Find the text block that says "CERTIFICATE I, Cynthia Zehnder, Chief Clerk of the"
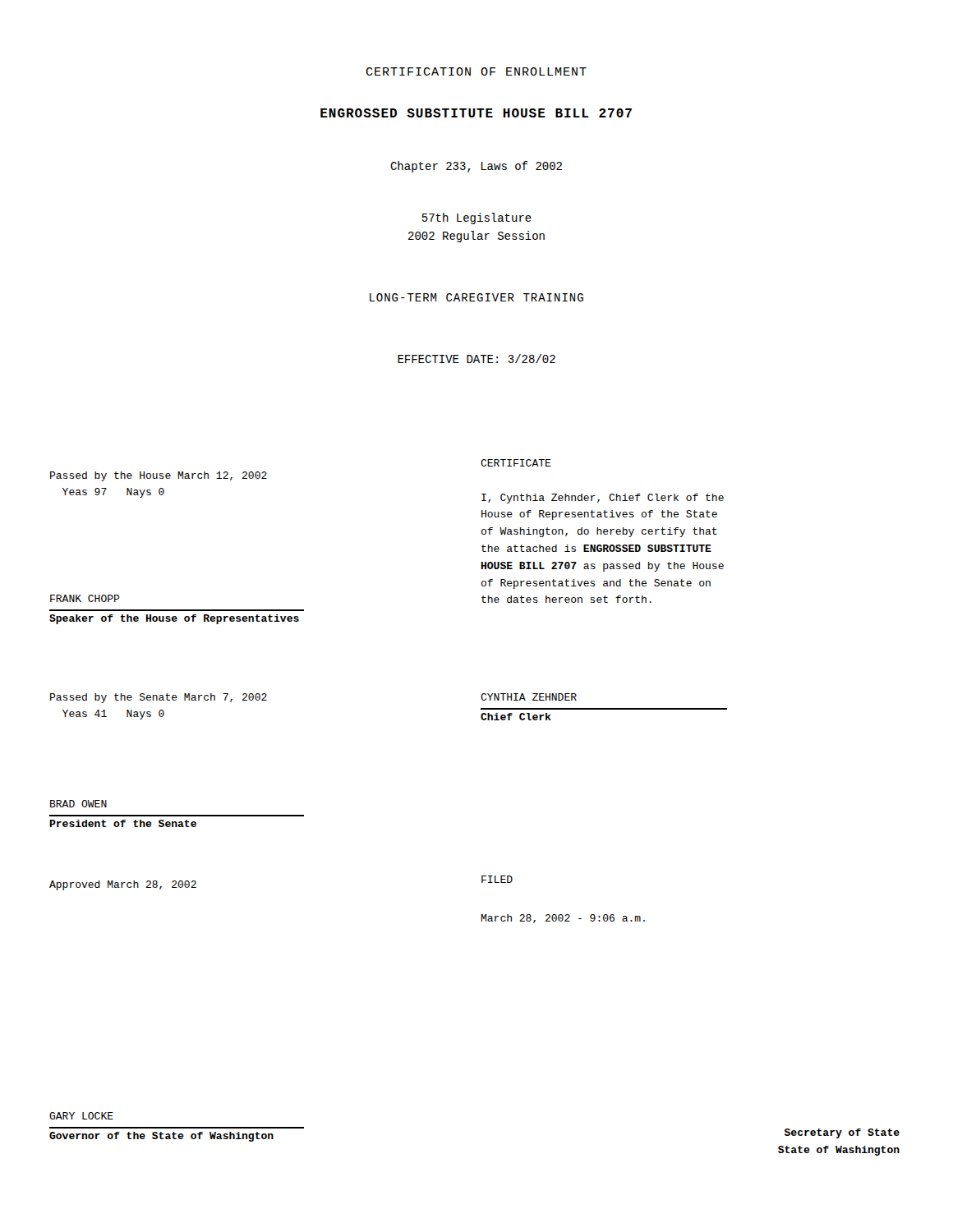The height and width of the screenshot is (1232, 953). pos(602,532)
